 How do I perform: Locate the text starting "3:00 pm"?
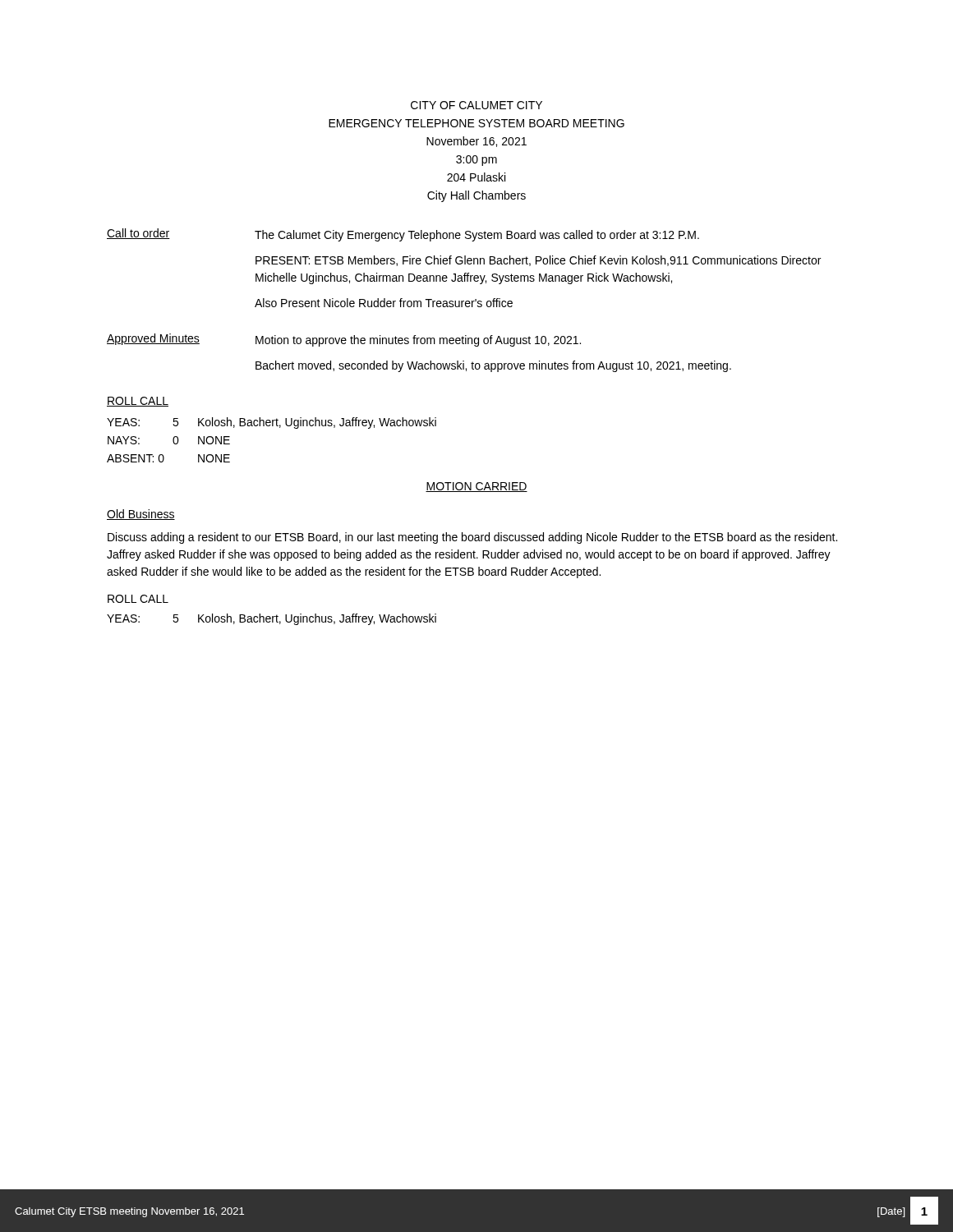476,159
